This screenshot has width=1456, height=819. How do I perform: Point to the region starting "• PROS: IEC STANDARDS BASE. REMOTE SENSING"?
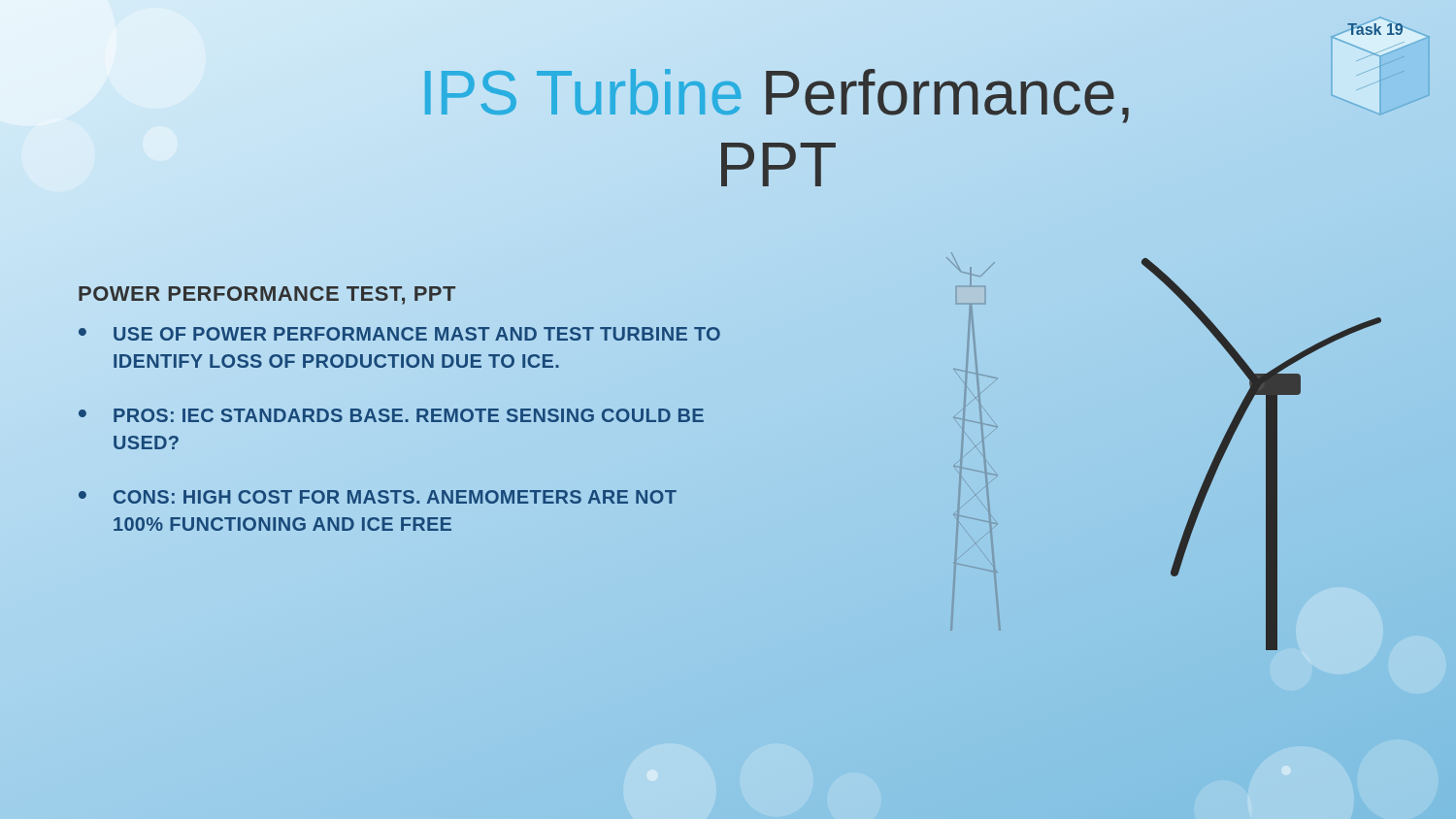click(391, 429)
